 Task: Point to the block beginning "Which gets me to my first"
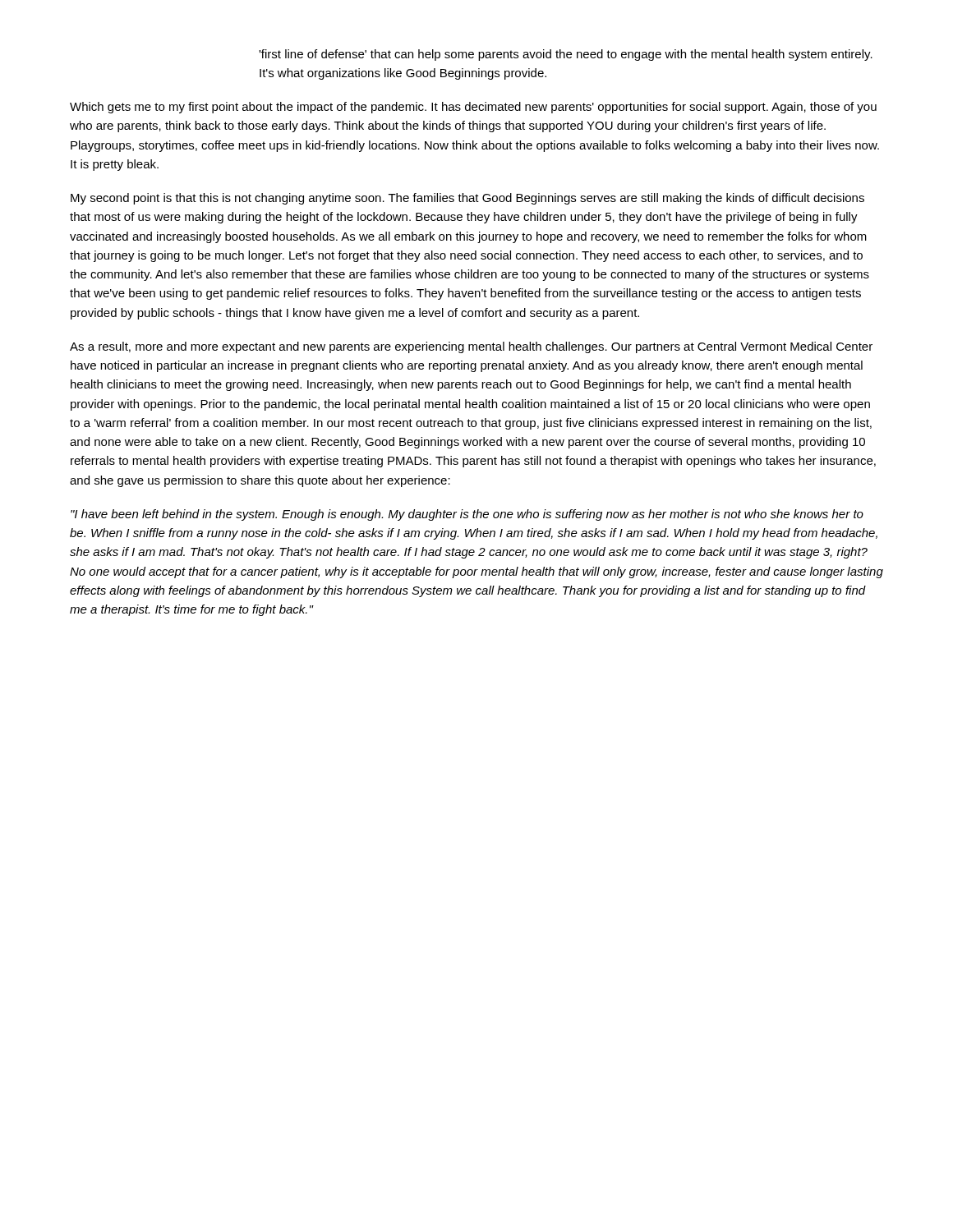pyautogui.click(x=475, y=135)
